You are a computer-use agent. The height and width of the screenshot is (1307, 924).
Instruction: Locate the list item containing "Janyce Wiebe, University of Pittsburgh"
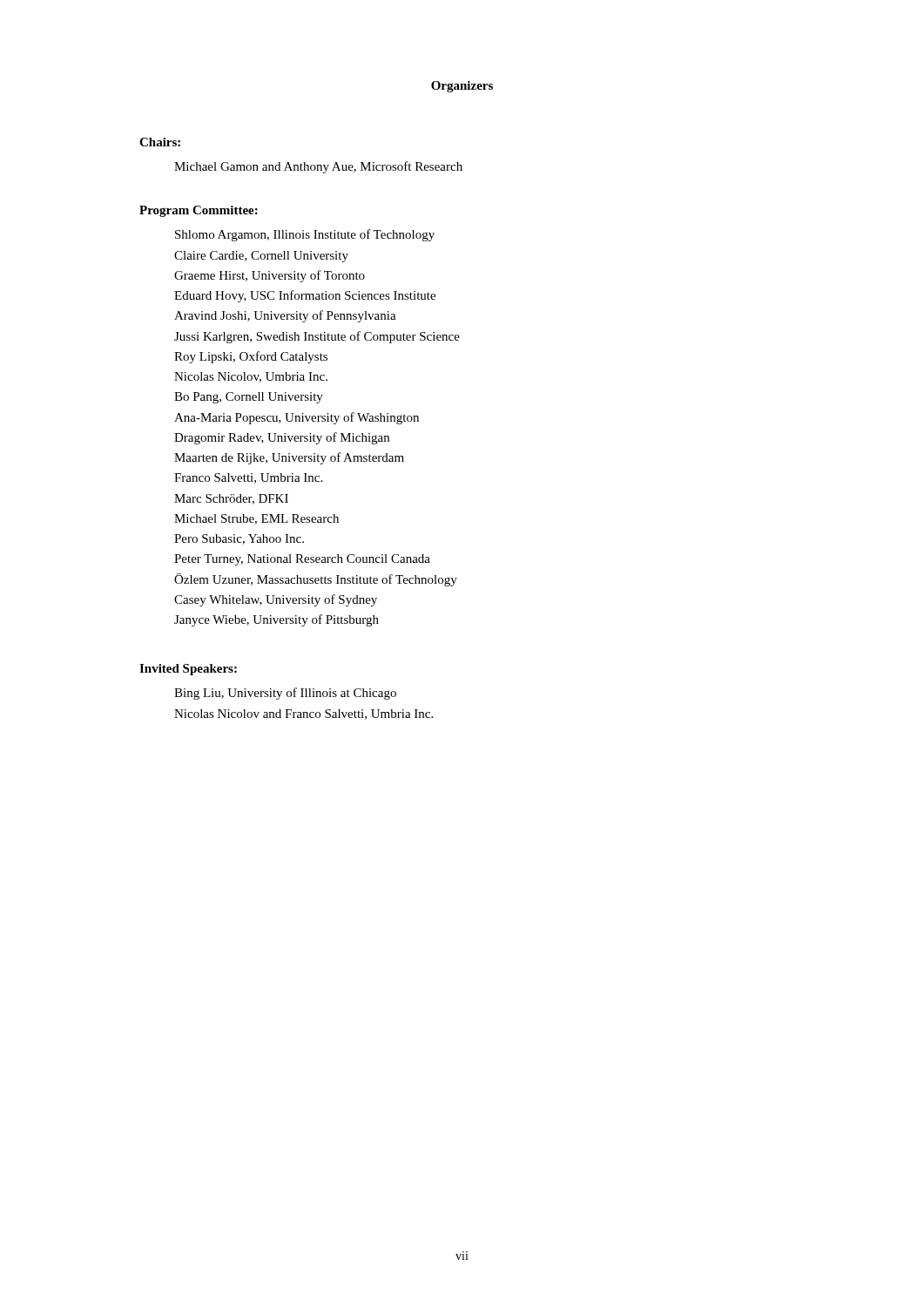click(277, 620)
